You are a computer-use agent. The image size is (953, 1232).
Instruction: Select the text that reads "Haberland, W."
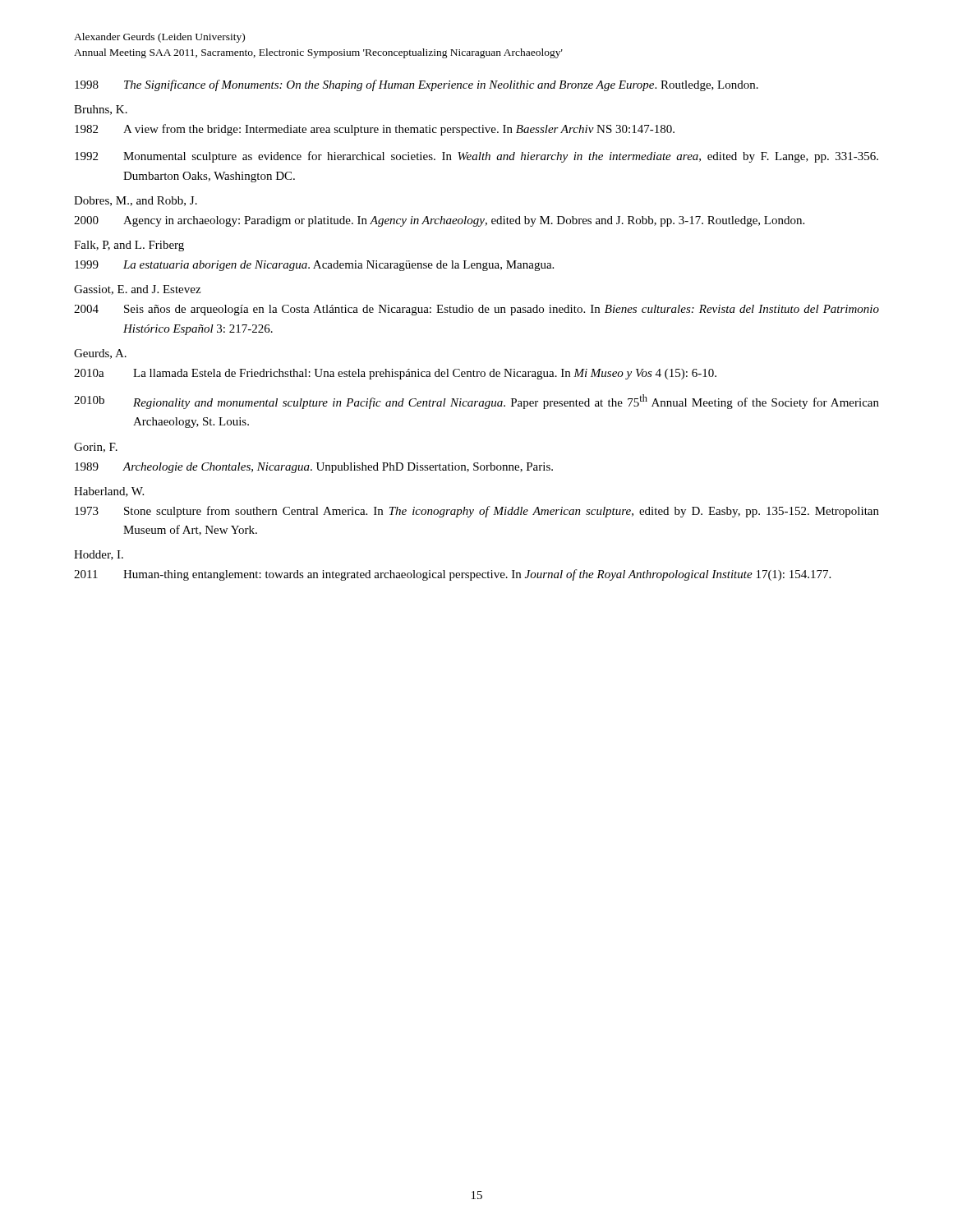click(109, 491)
